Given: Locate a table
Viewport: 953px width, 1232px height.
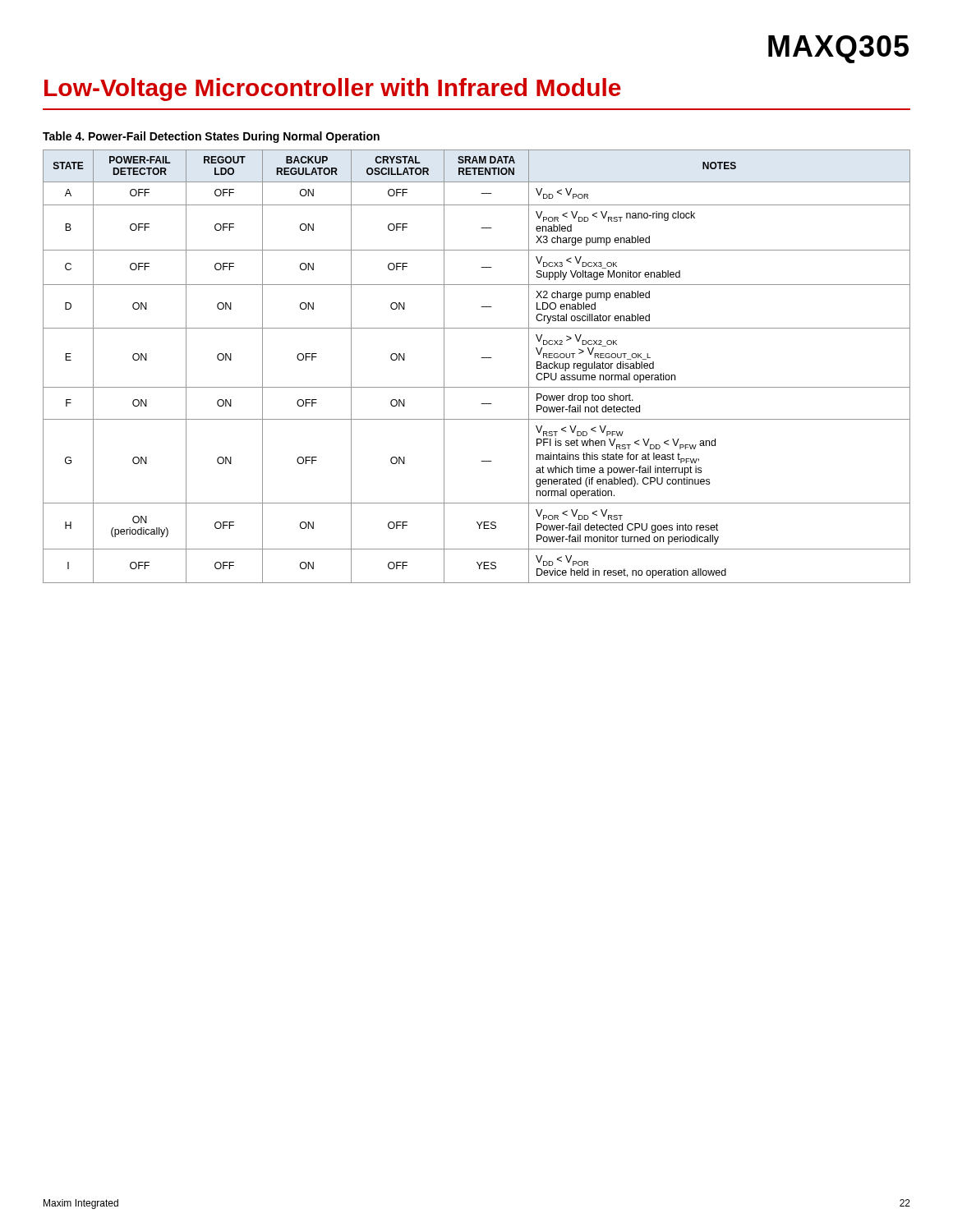Looking at the screenshot, I should point(476,366).
